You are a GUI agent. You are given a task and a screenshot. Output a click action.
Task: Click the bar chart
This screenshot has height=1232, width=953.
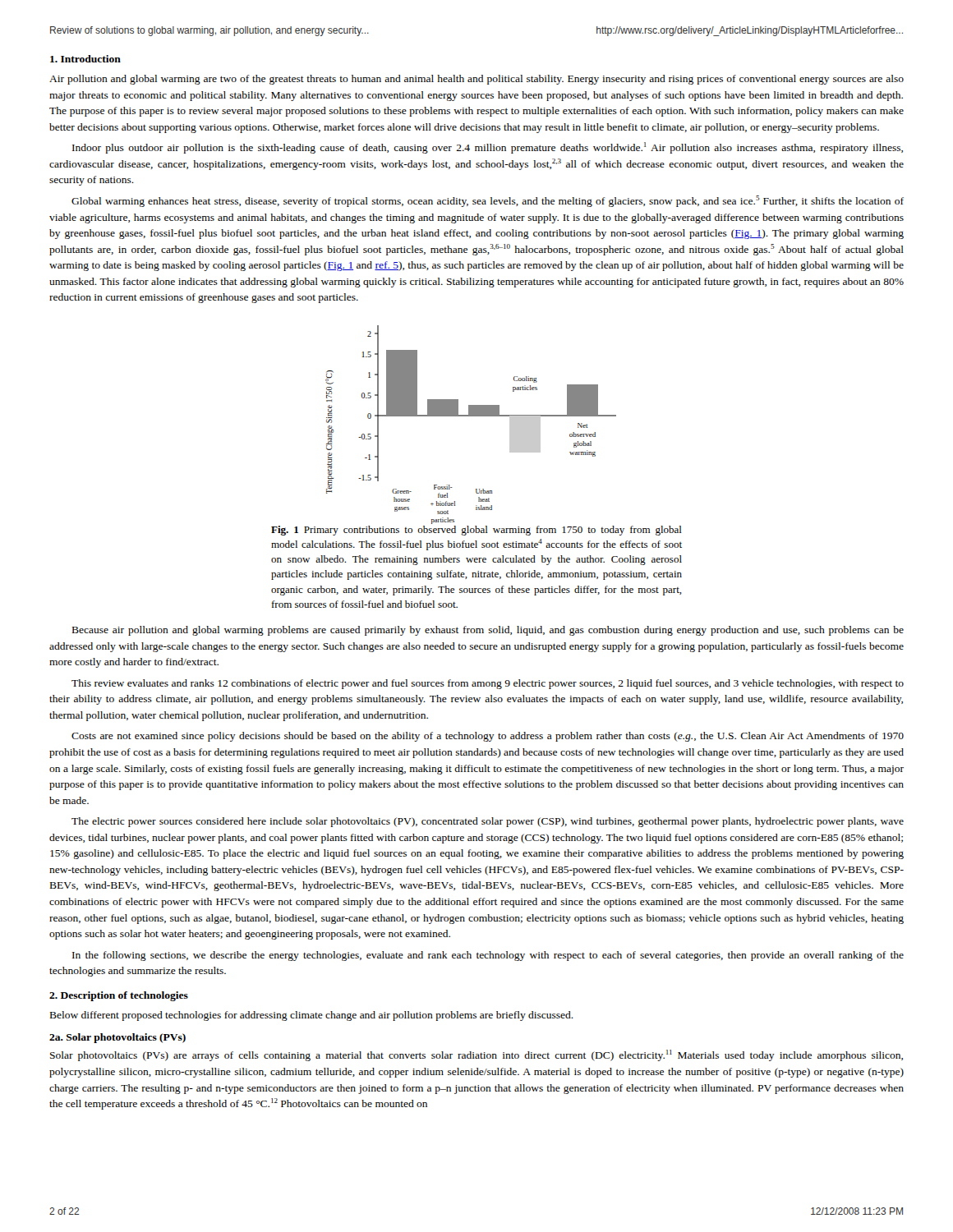point(476,417)
